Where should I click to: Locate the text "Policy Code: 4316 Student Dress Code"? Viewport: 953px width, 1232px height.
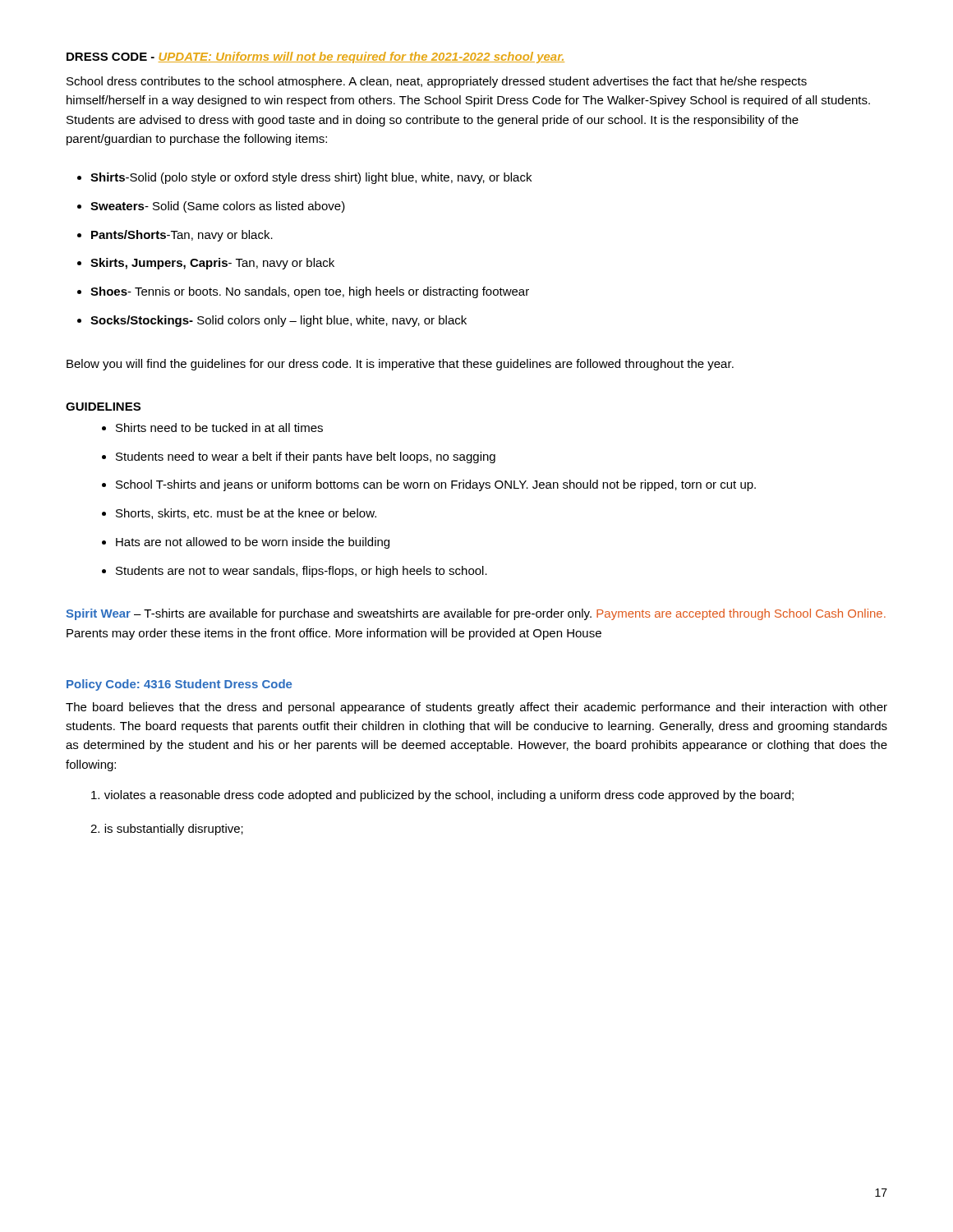click(x=179, y=684)
